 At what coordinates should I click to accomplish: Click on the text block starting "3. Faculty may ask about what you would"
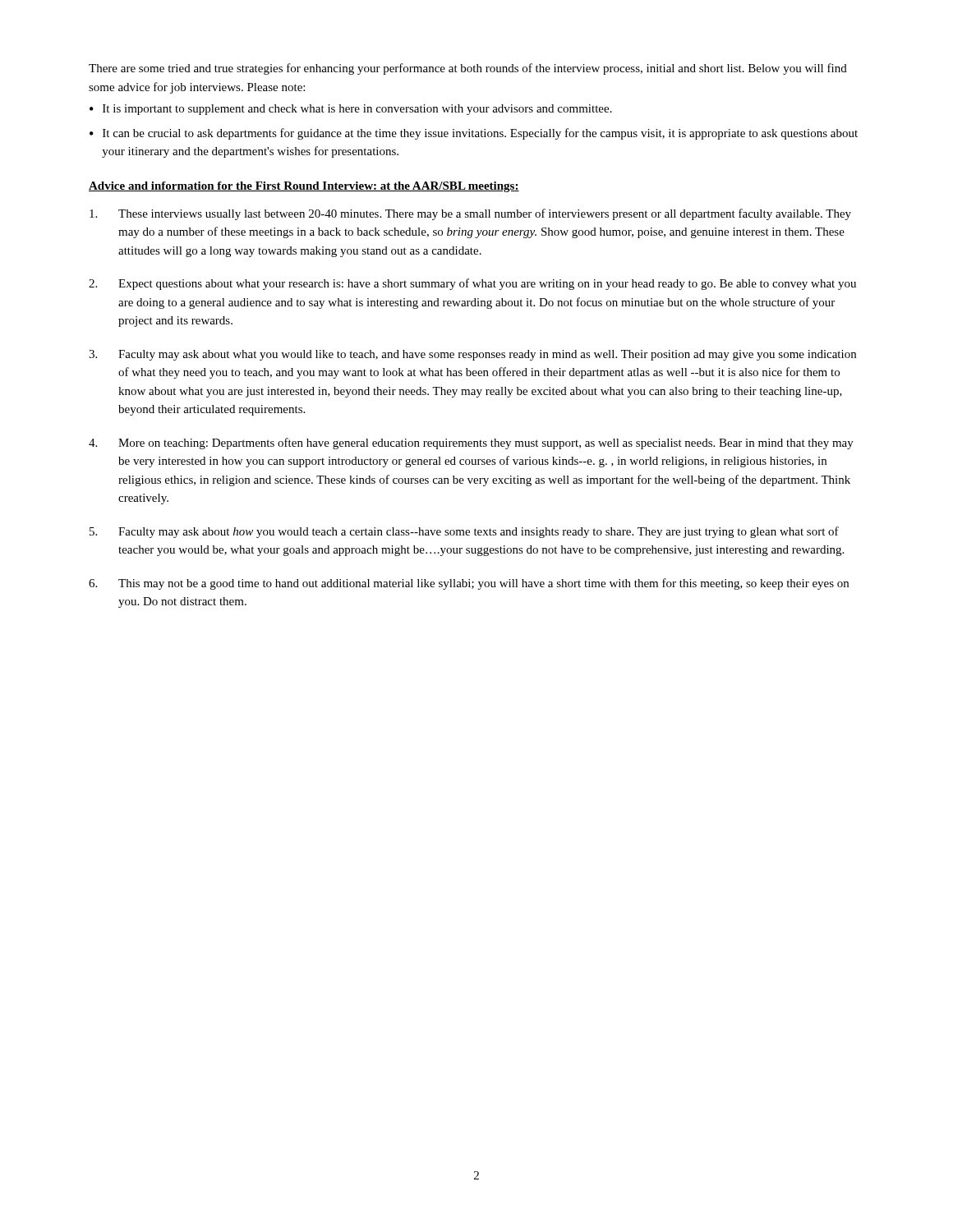(x=476, y=382)
